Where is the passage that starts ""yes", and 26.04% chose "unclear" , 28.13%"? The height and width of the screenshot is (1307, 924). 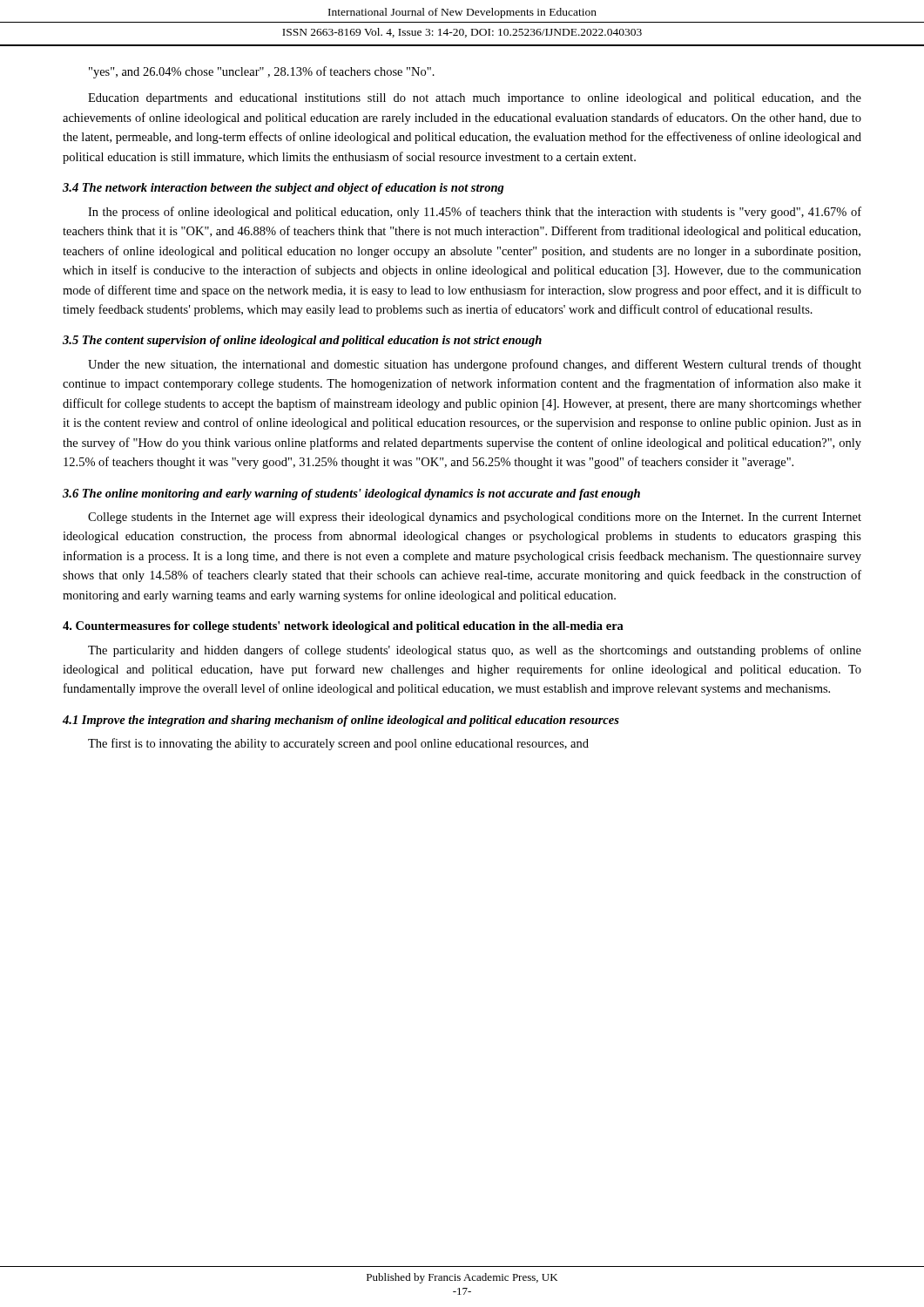click(262, 72)
